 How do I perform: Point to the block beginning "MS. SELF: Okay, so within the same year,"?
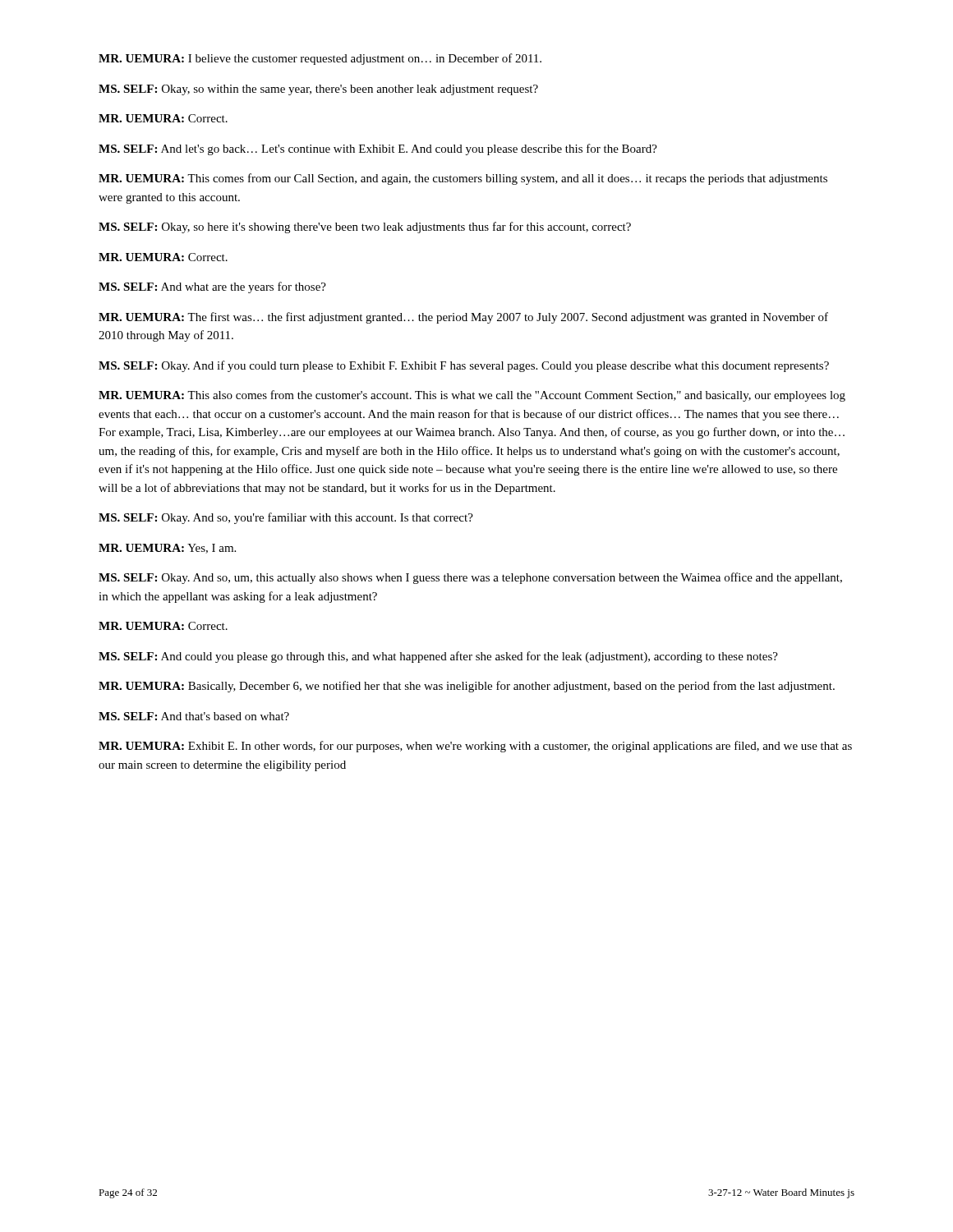point(318,88)
